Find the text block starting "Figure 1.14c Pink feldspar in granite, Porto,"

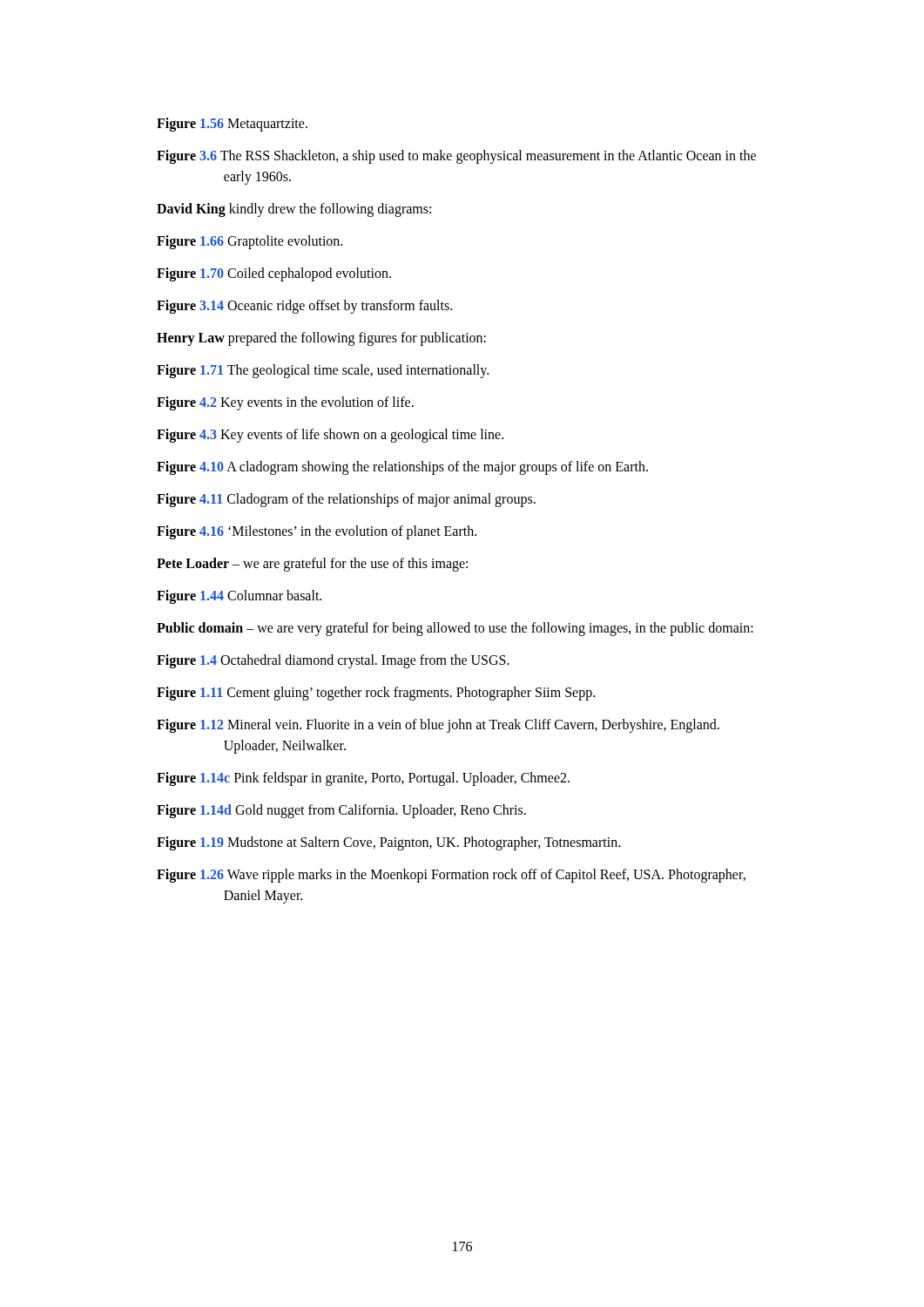pyautogui.click(x=364, y=778)
